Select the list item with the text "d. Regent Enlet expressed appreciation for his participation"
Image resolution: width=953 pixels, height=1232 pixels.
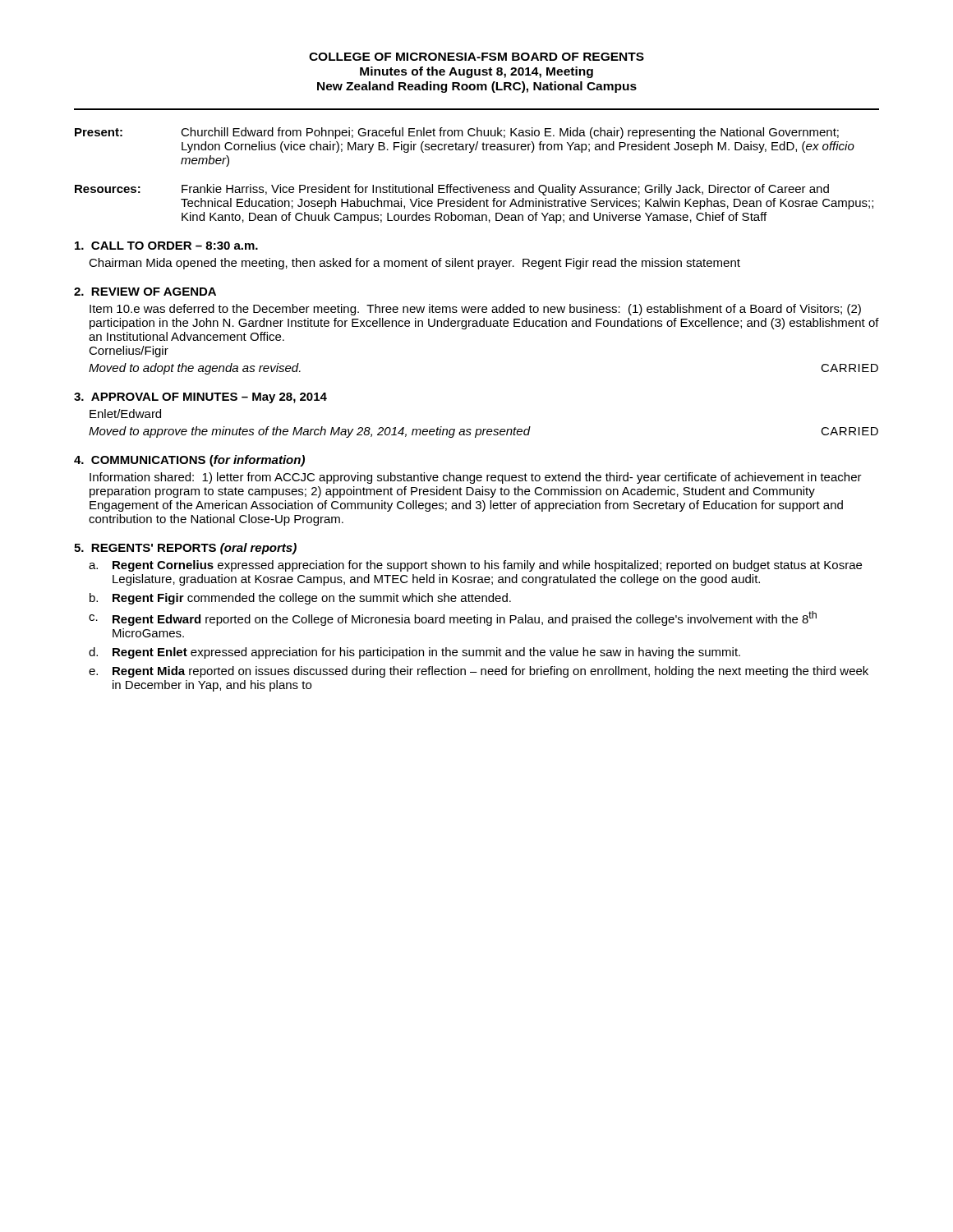point(484,652)
